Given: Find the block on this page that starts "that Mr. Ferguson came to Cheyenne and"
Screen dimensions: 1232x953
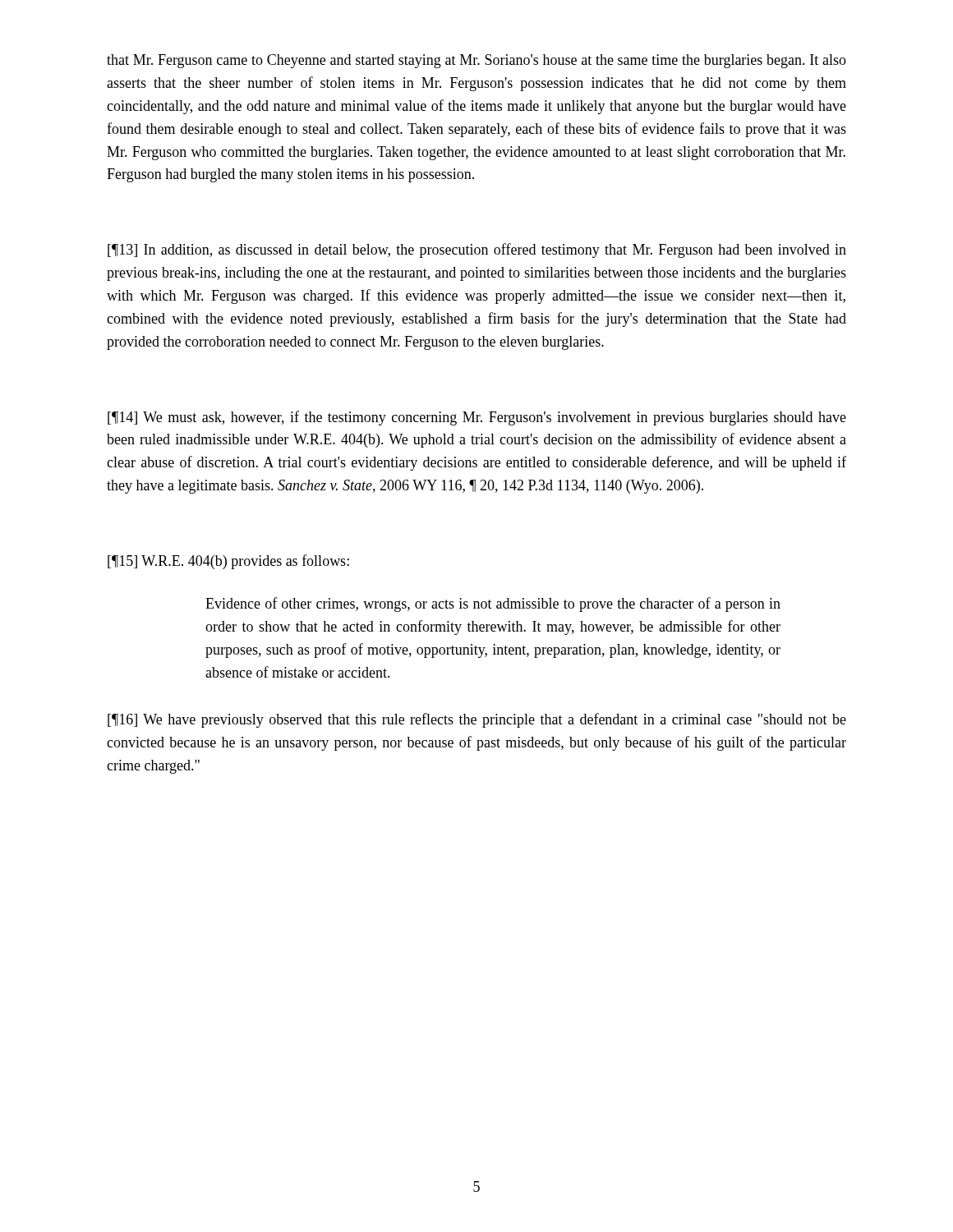Looking at the screenshot, I should (476, 117).
